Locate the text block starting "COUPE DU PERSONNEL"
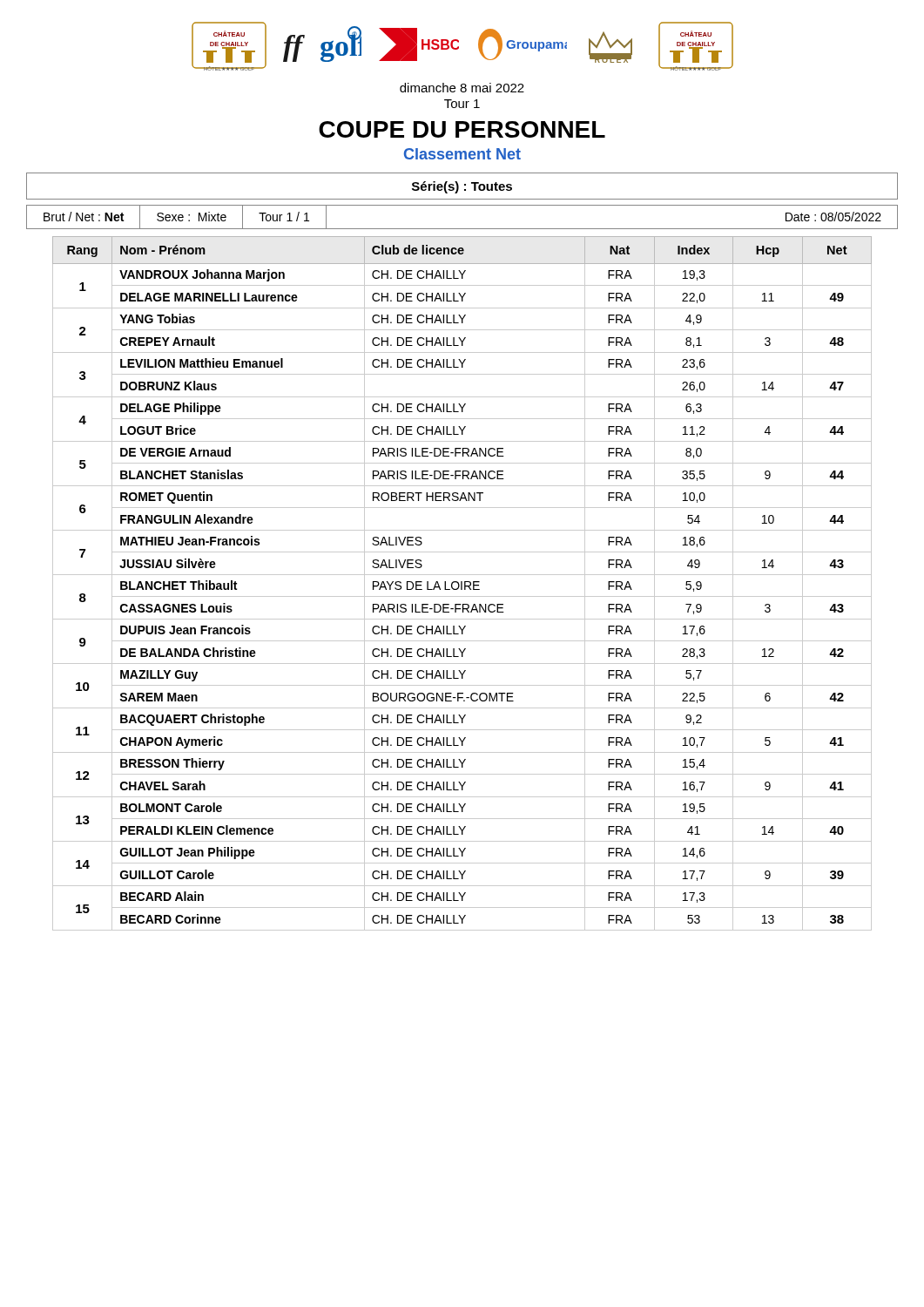This screenshot has width=924, height=1307. [462, 129]
